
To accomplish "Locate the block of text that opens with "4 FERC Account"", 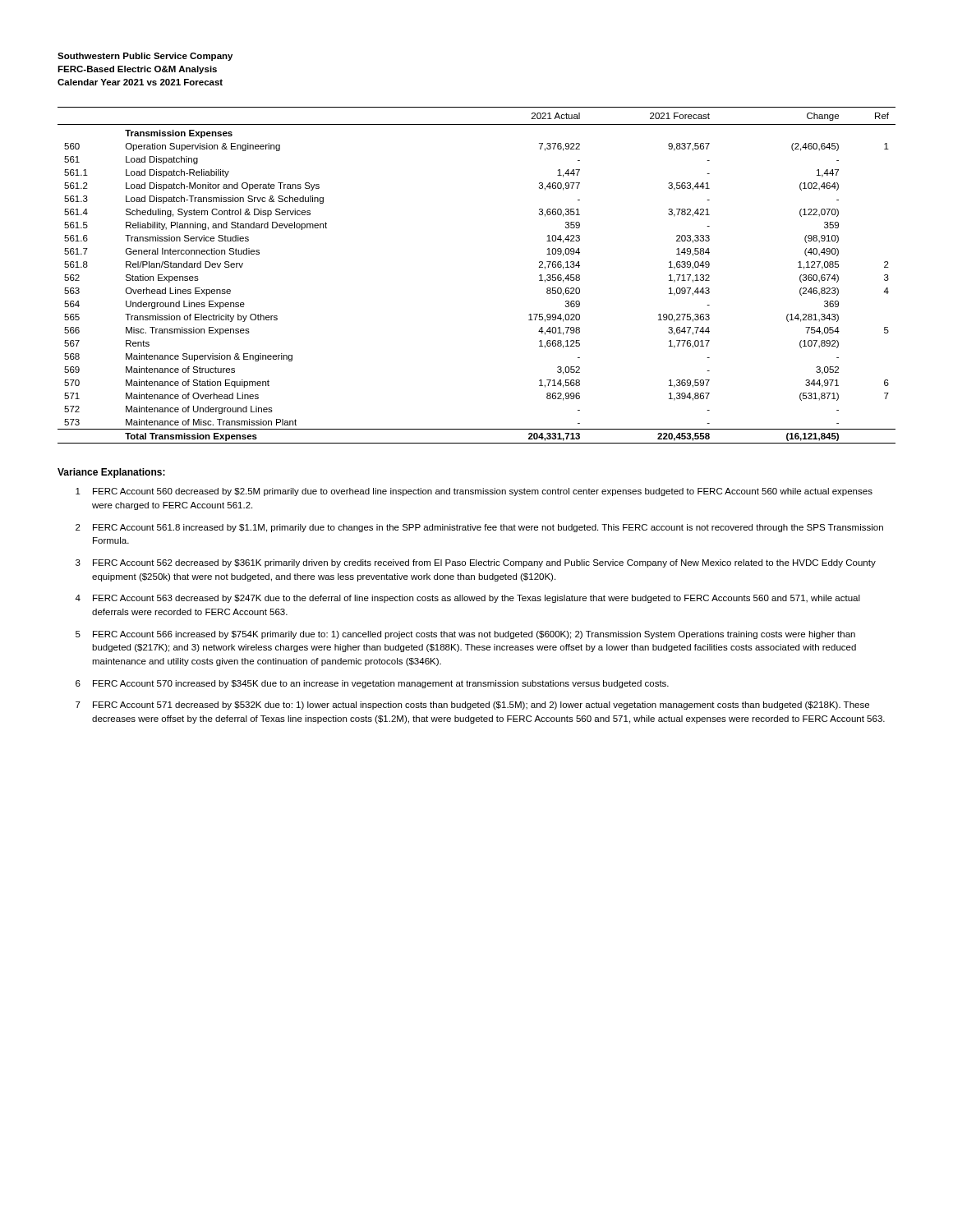I will click(x=476, y=605).
